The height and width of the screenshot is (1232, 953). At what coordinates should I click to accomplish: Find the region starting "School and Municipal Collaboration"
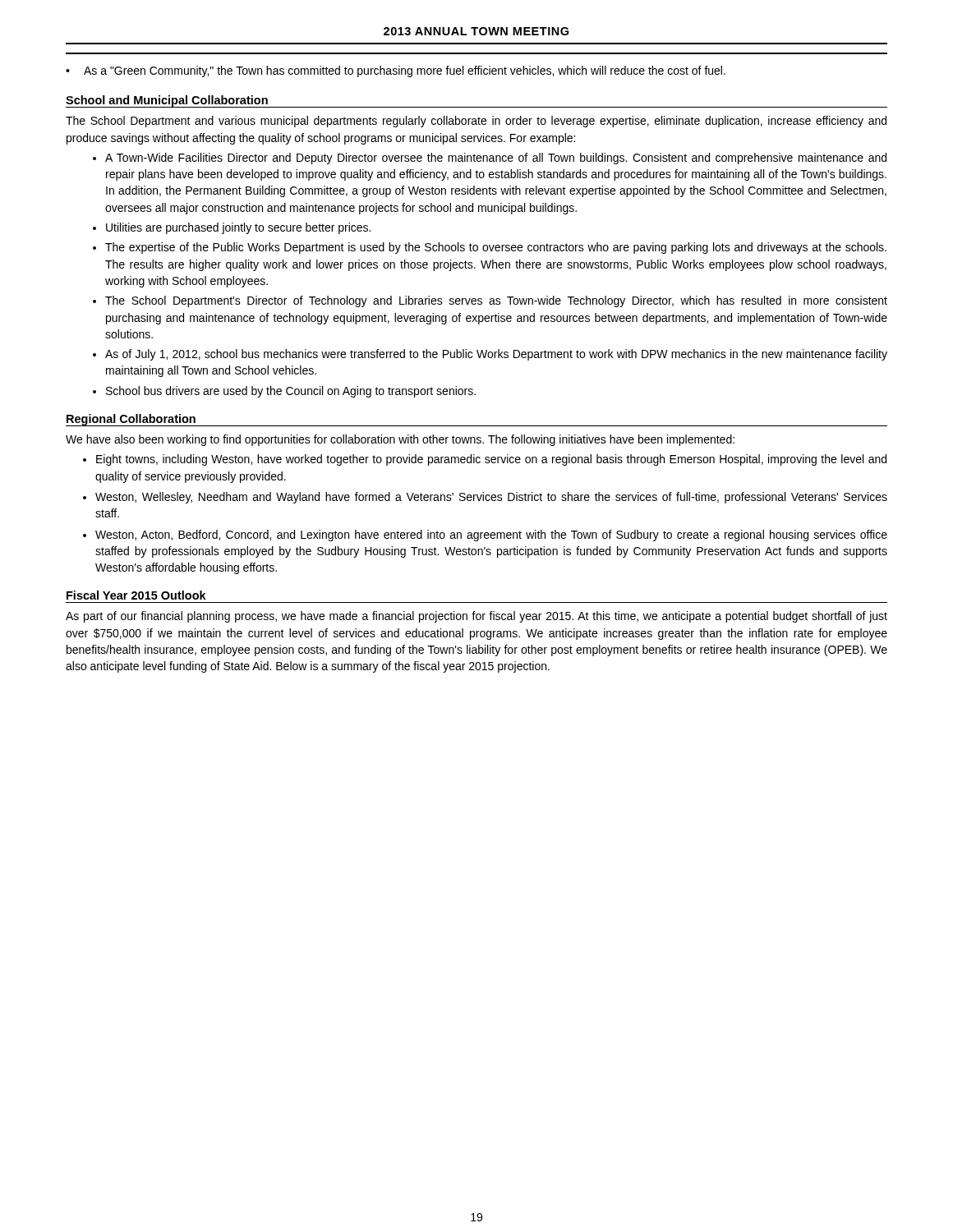coord(167,100)
